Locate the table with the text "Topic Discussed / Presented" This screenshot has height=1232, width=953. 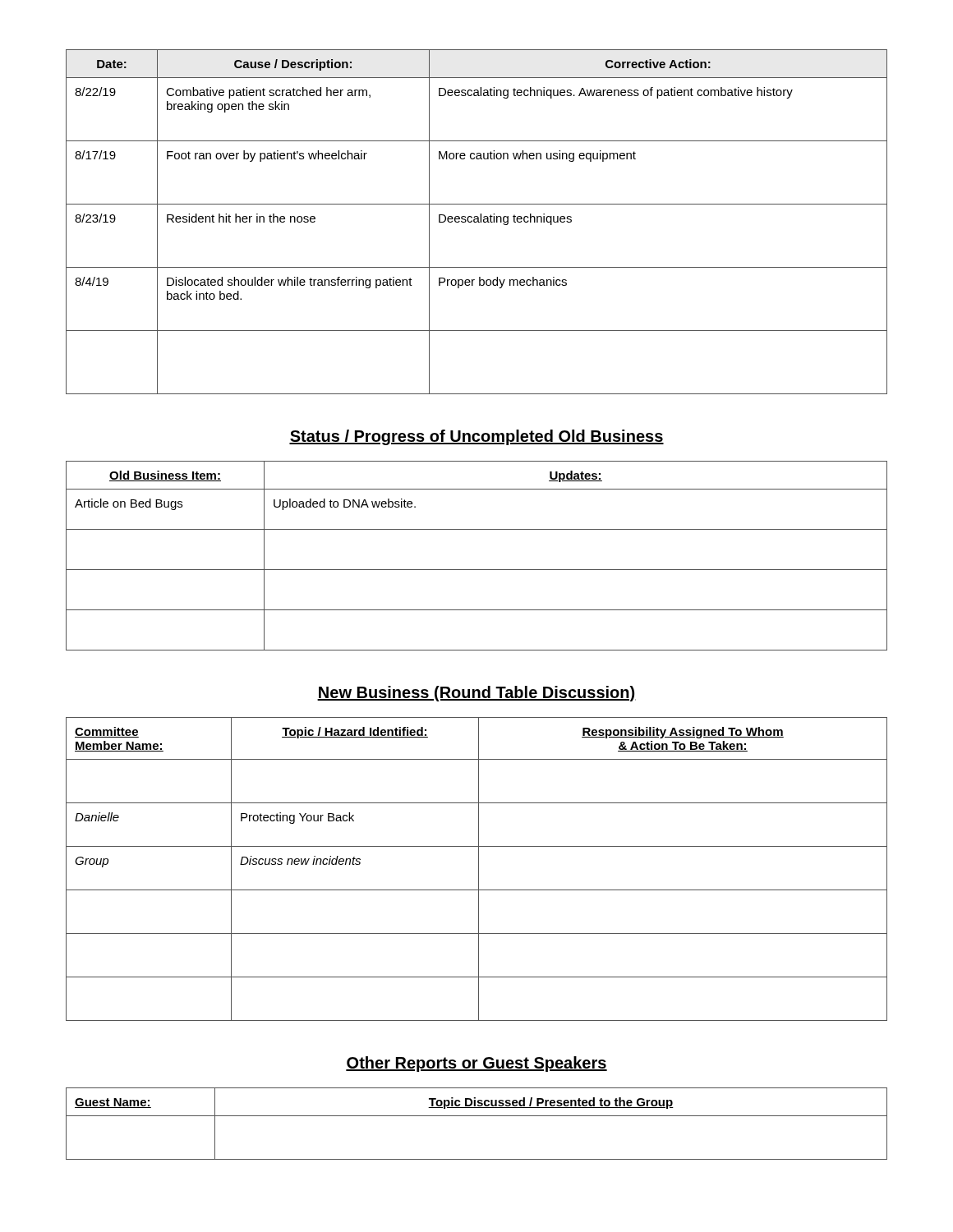pos(476,1124)
